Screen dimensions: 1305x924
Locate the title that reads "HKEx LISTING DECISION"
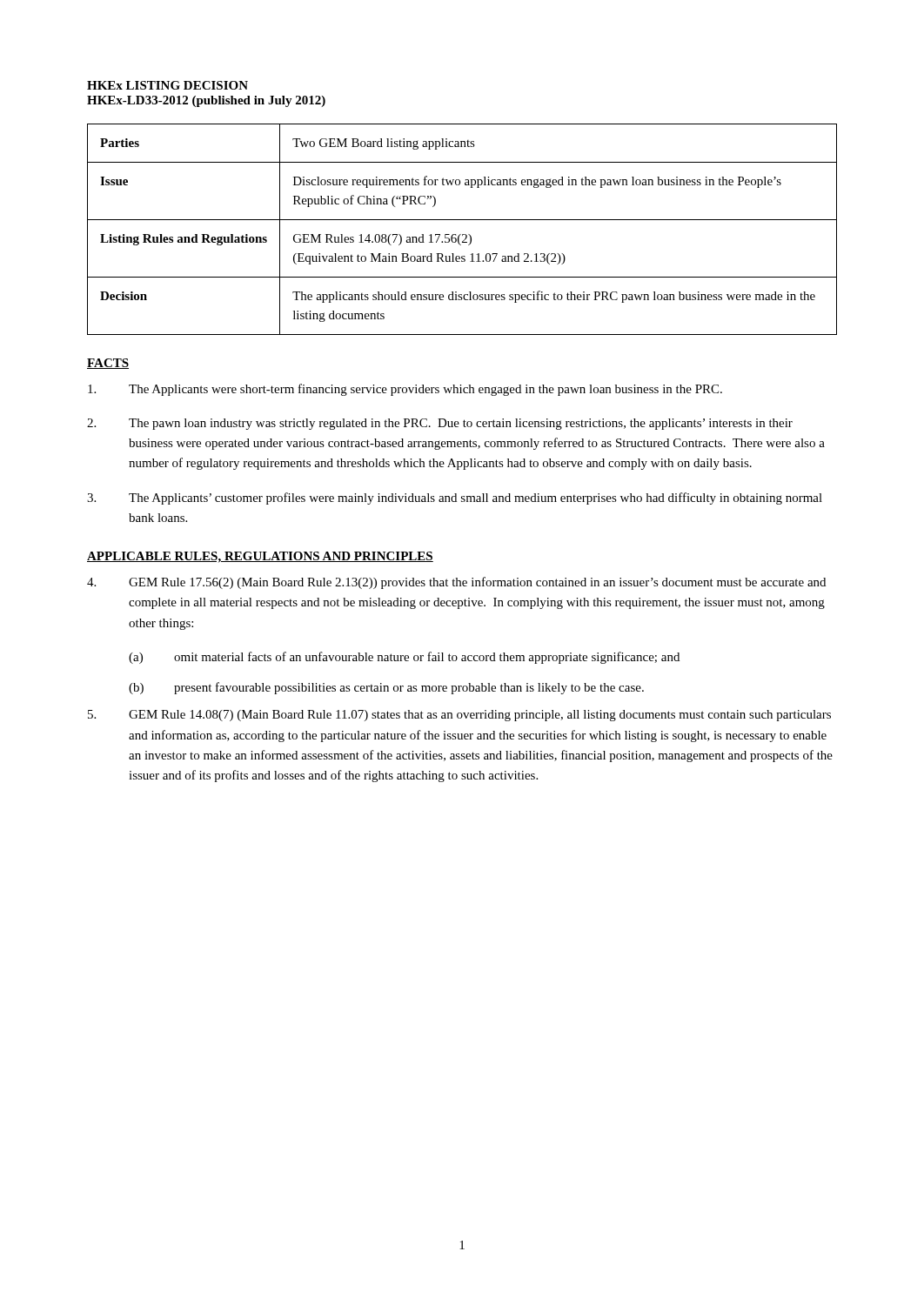pyautogui.click(x=167, y=85)
